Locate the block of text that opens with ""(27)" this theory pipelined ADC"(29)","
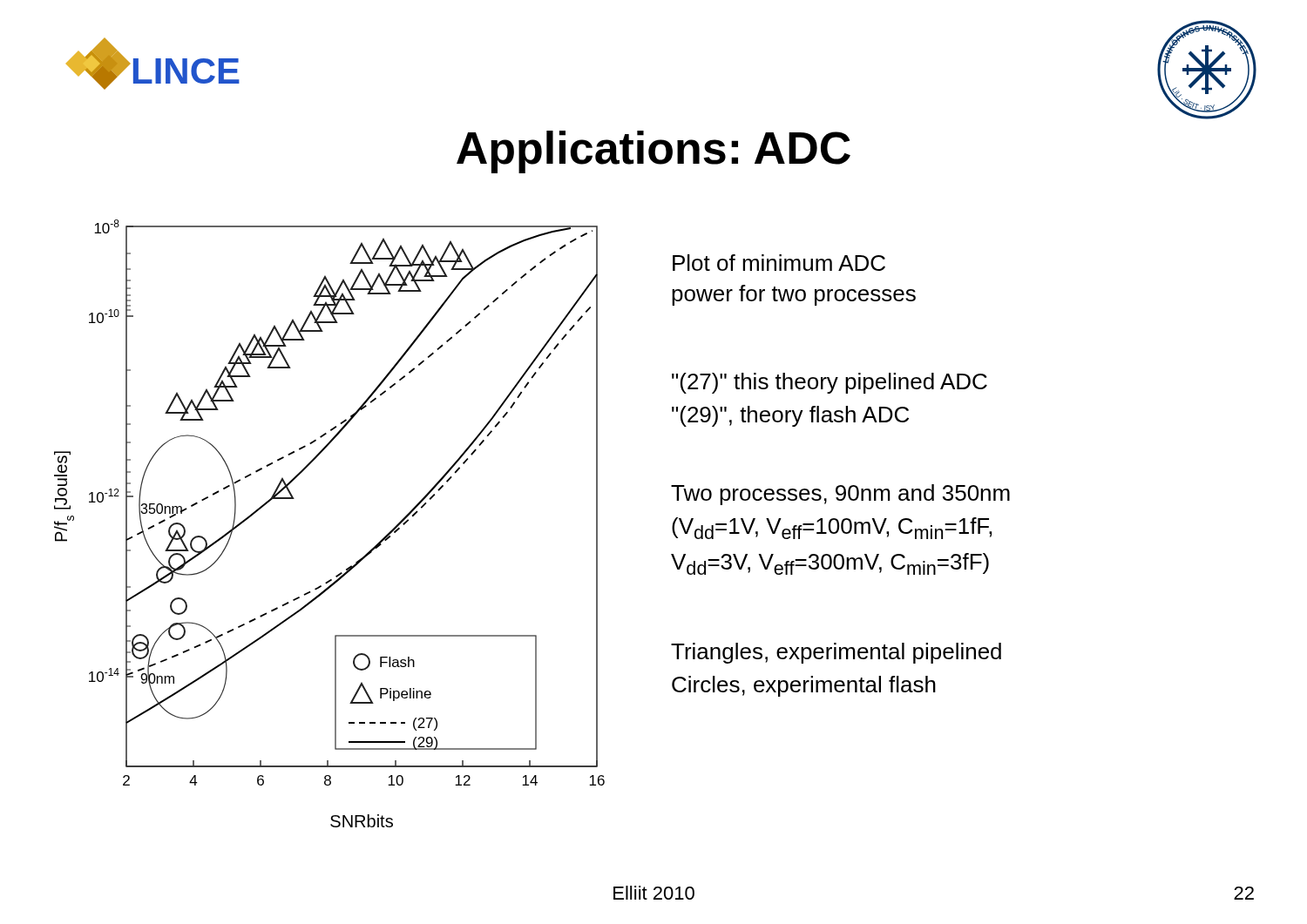Viewport: 1307px width, 924px height. [829, 398]
